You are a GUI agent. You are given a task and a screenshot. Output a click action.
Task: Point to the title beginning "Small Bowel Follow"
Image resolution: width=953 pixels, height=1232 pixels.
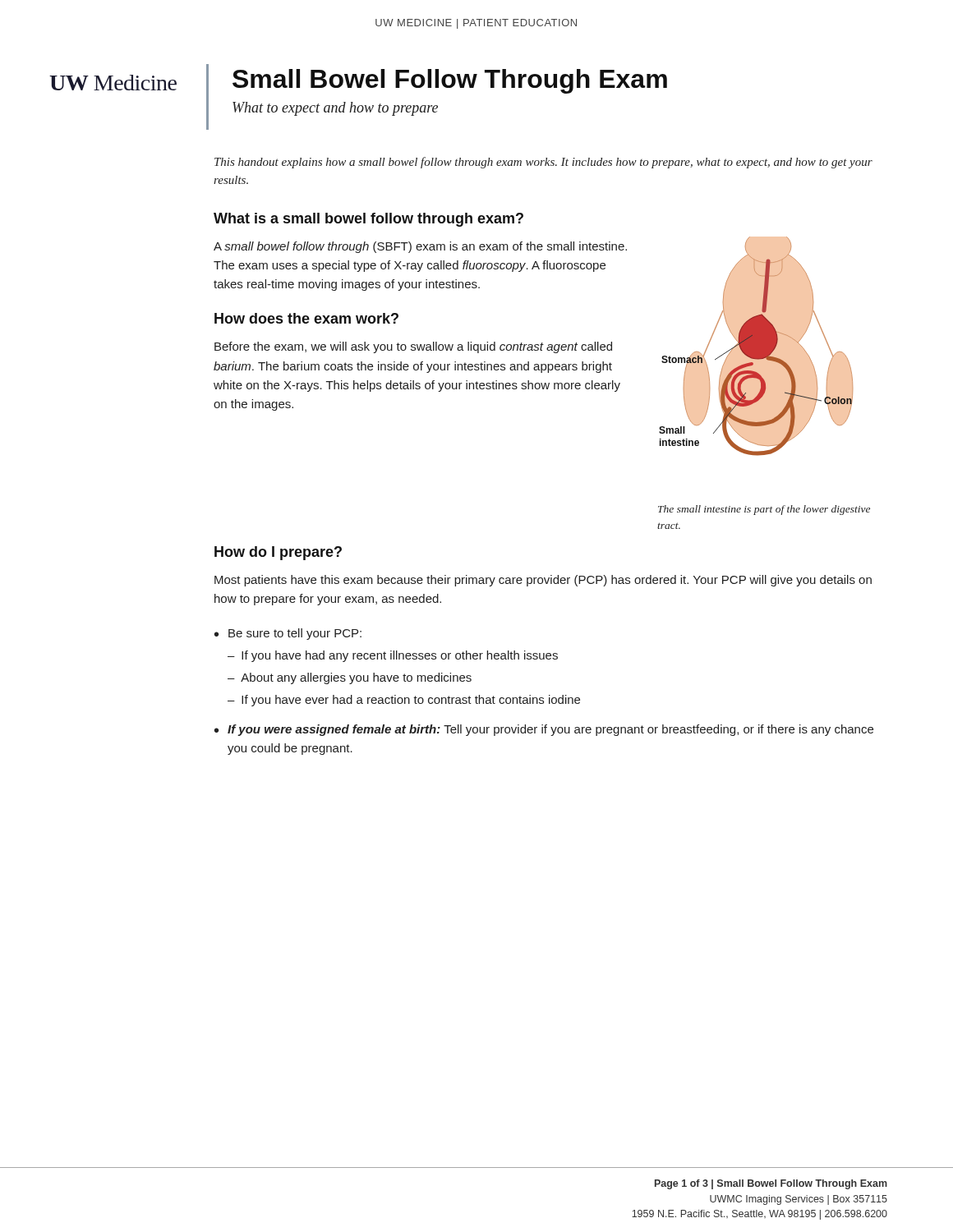click(x=450, y=78)
